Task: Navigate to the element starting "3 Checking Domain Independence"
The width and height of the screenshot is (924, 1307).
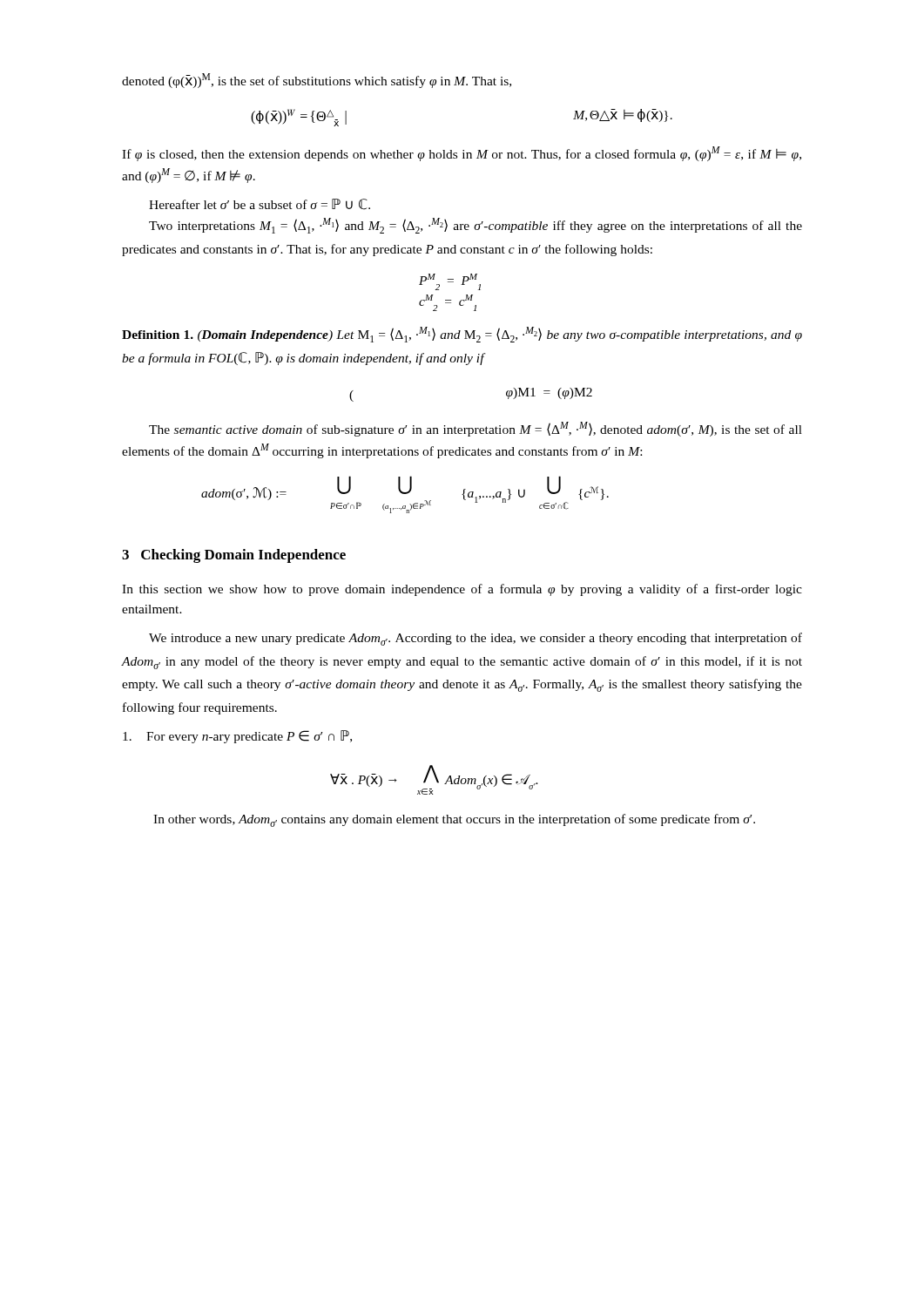Action: (x=234, y=556)
